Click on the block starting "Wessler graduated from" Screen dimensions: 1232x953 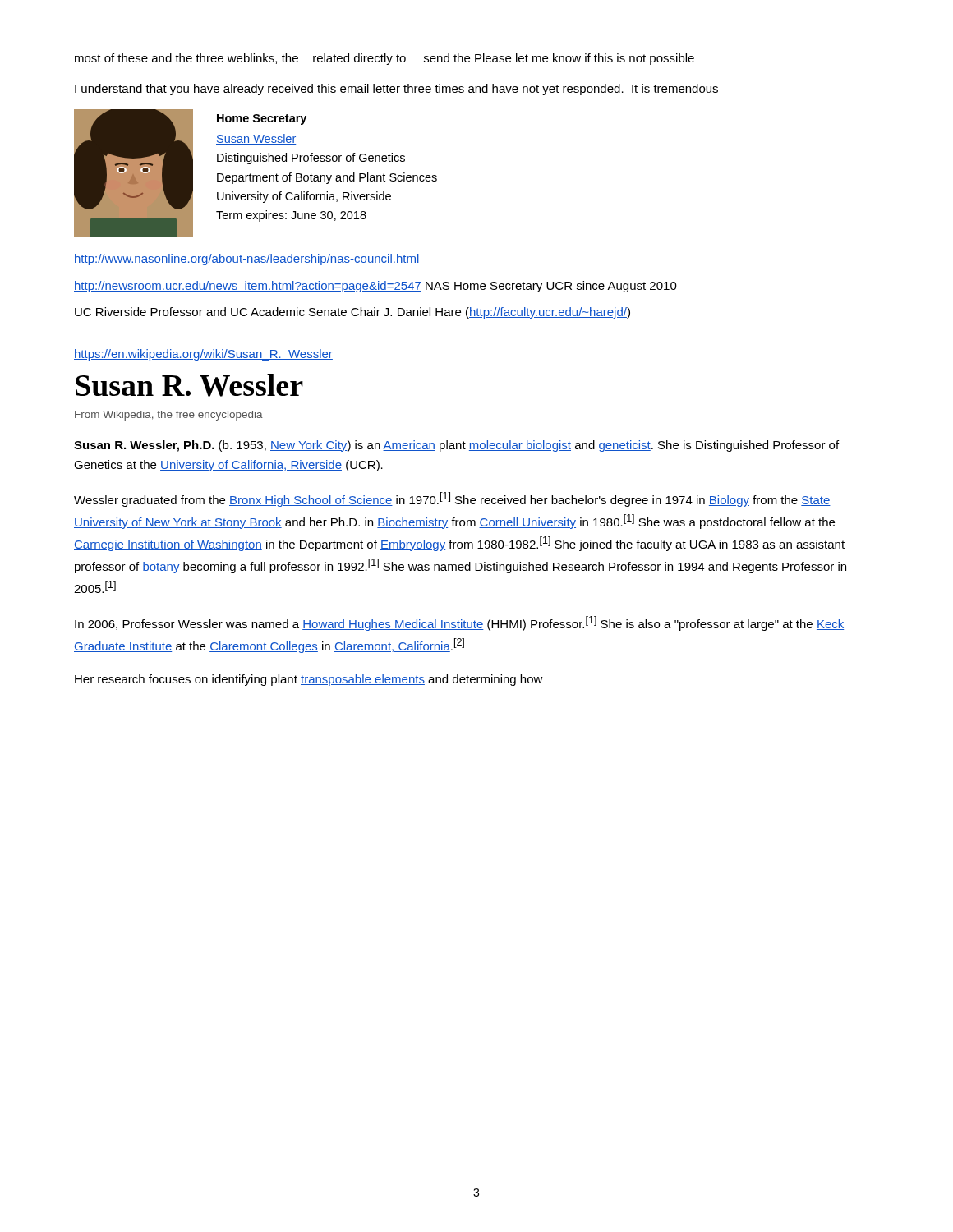click(x=461, y=543)
